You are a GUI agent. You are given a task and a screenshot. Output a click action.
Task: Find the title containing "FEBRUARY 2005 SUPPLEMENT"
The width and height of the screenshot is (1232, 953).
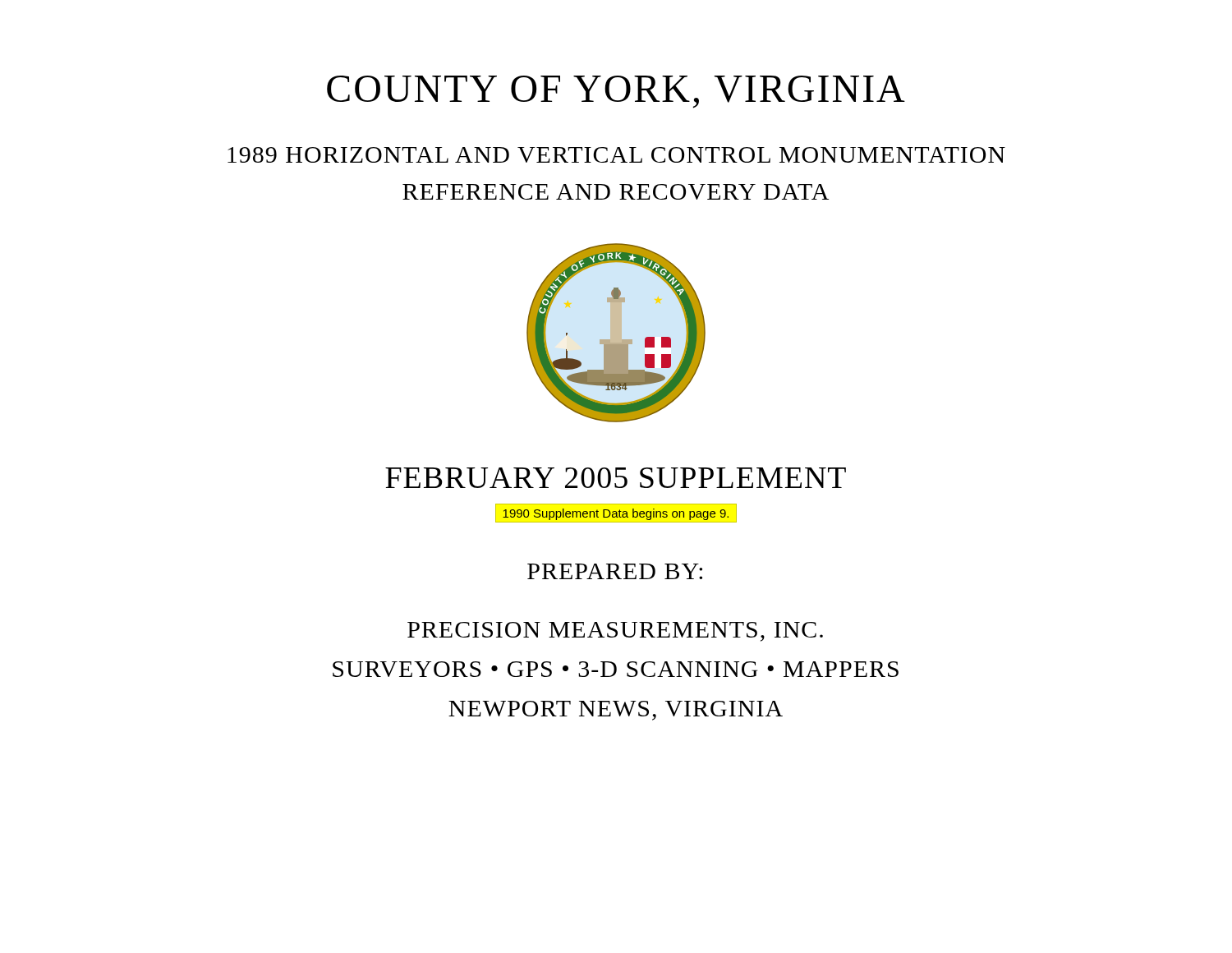pyautogui.click(x=616, y=477)
